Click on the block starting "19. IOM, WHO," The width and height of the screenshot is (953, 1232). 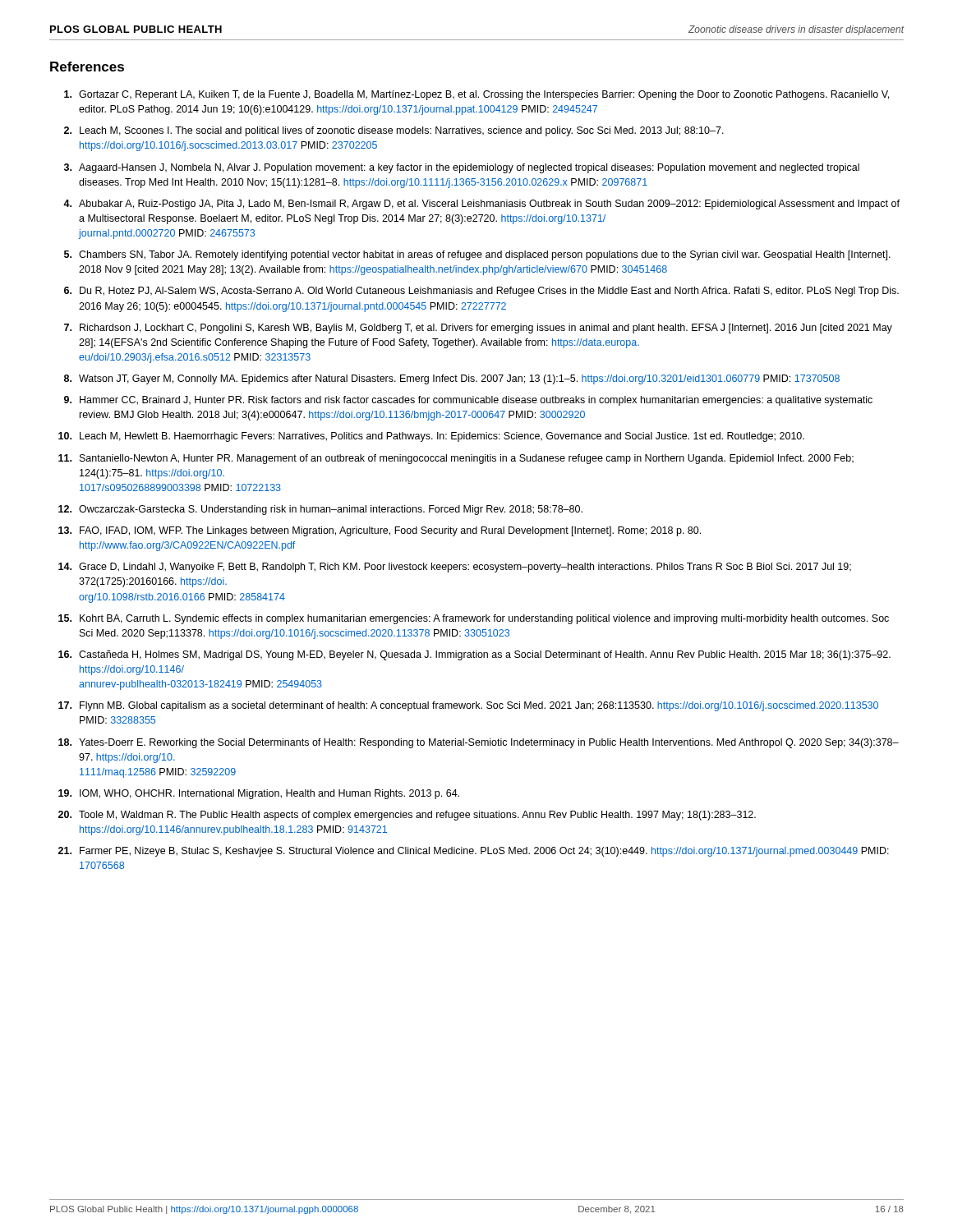[x=259, y=794]
